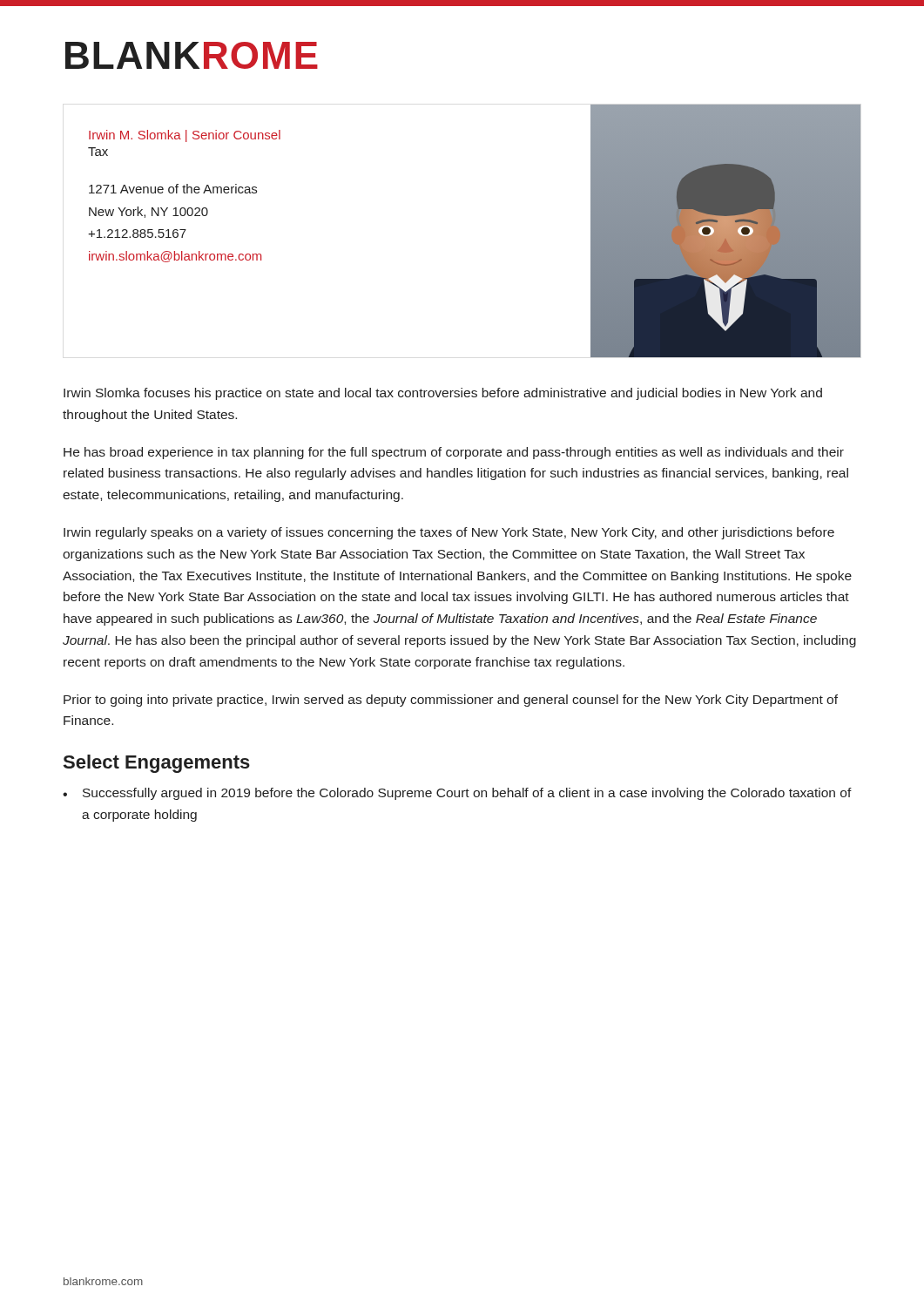The width and height of the screenshot is (924, 1307).
Task: Select the list item that says "• Successfully argued in"
Action: [462, 804]
